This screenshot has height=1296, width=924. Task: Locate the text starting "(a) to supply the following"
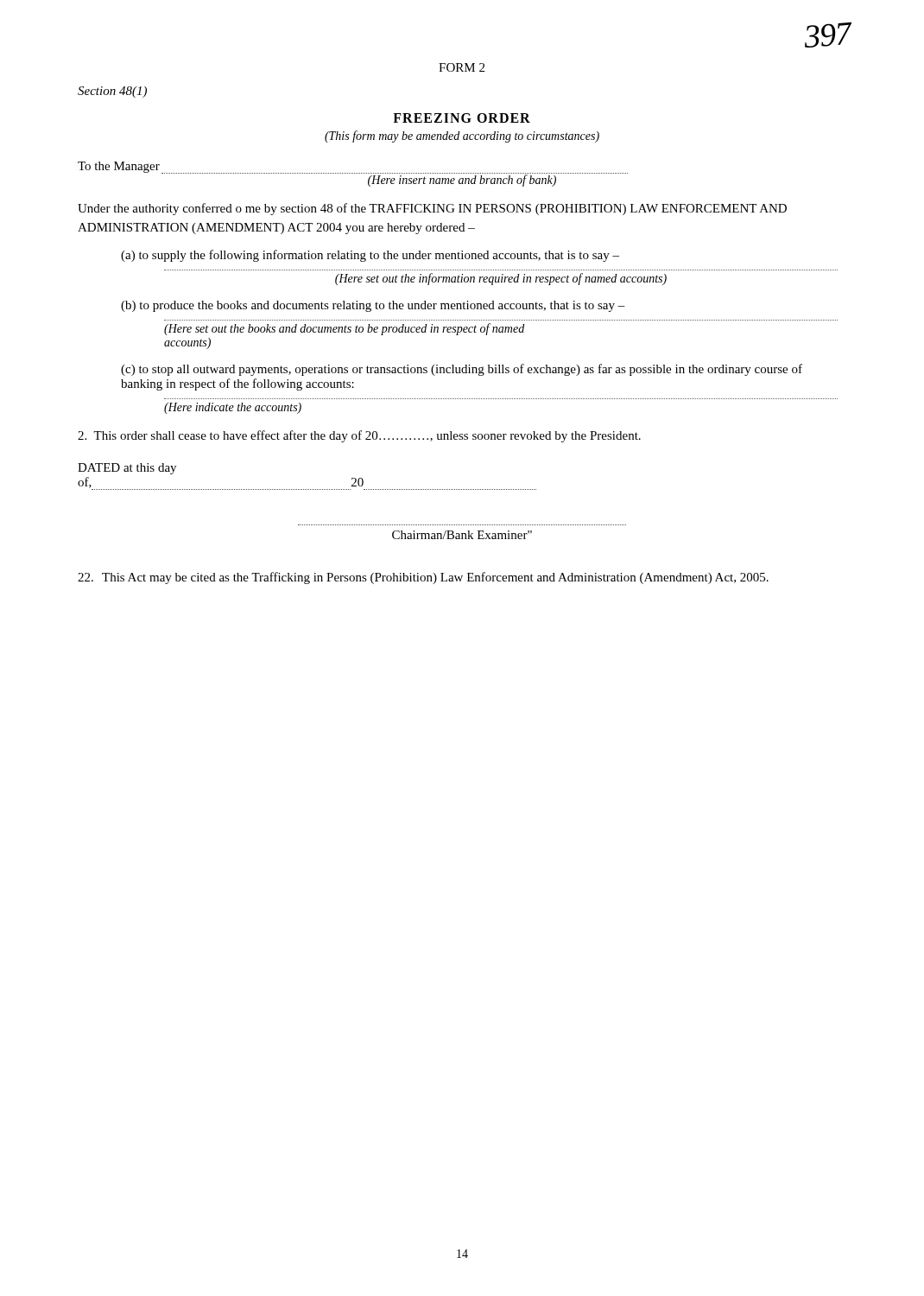(x=484, y=267)
